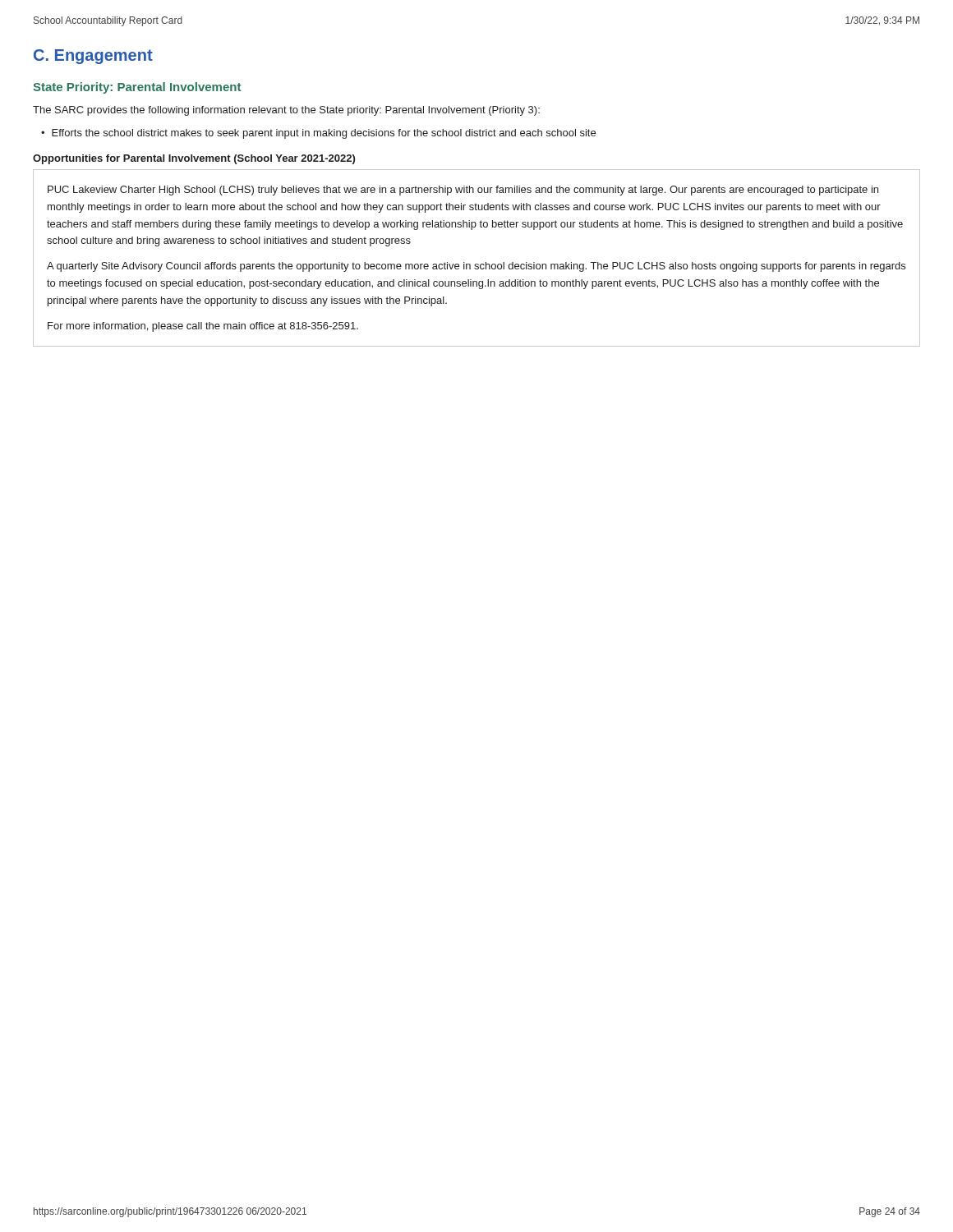Navigate to the passage starting "The SARC provides the"
This screenshot has width=953, height=1232.
click(287, 110)
